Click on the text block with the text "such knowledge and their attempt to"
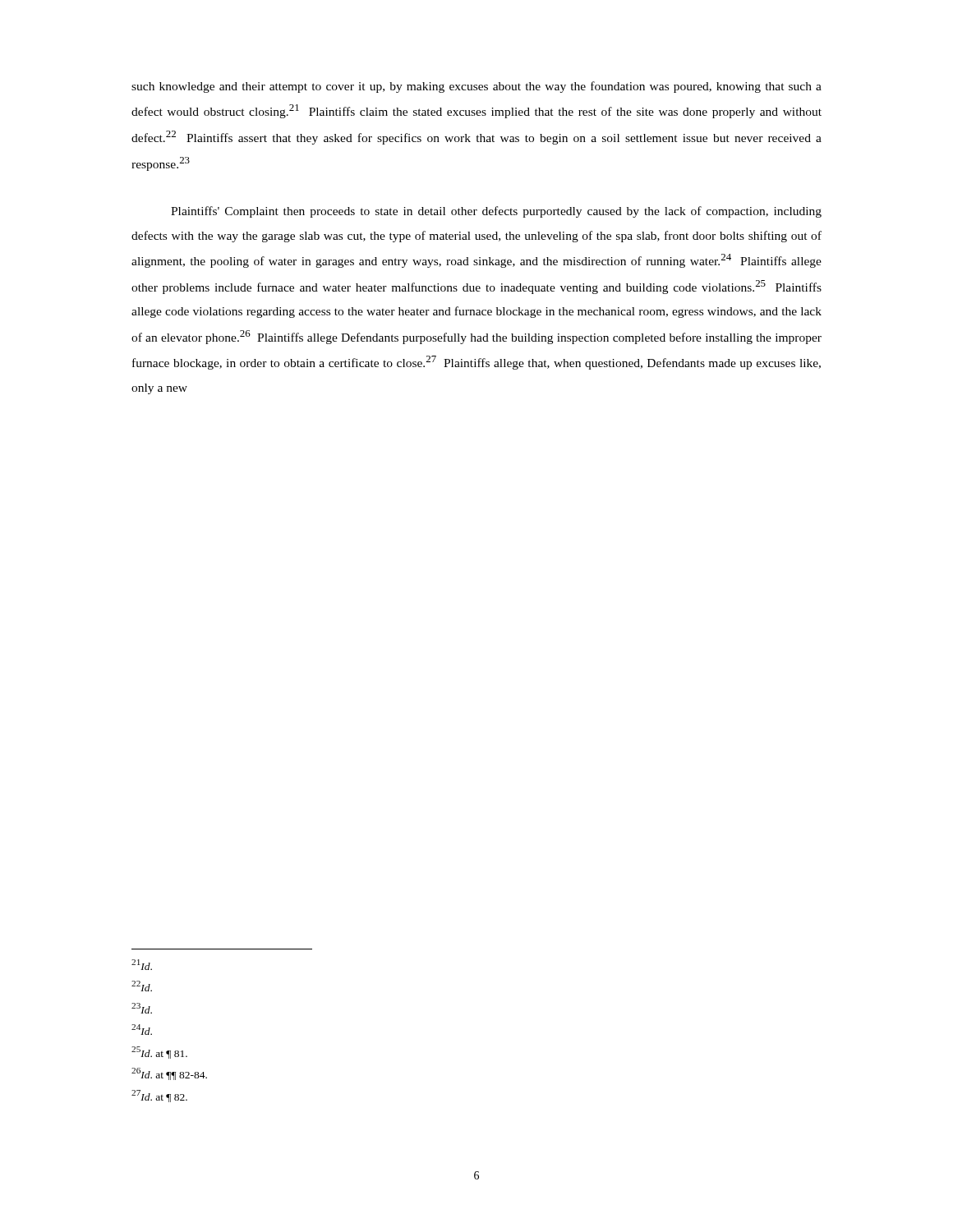This screenshot has height=1232, width=953. coord(476,125)
